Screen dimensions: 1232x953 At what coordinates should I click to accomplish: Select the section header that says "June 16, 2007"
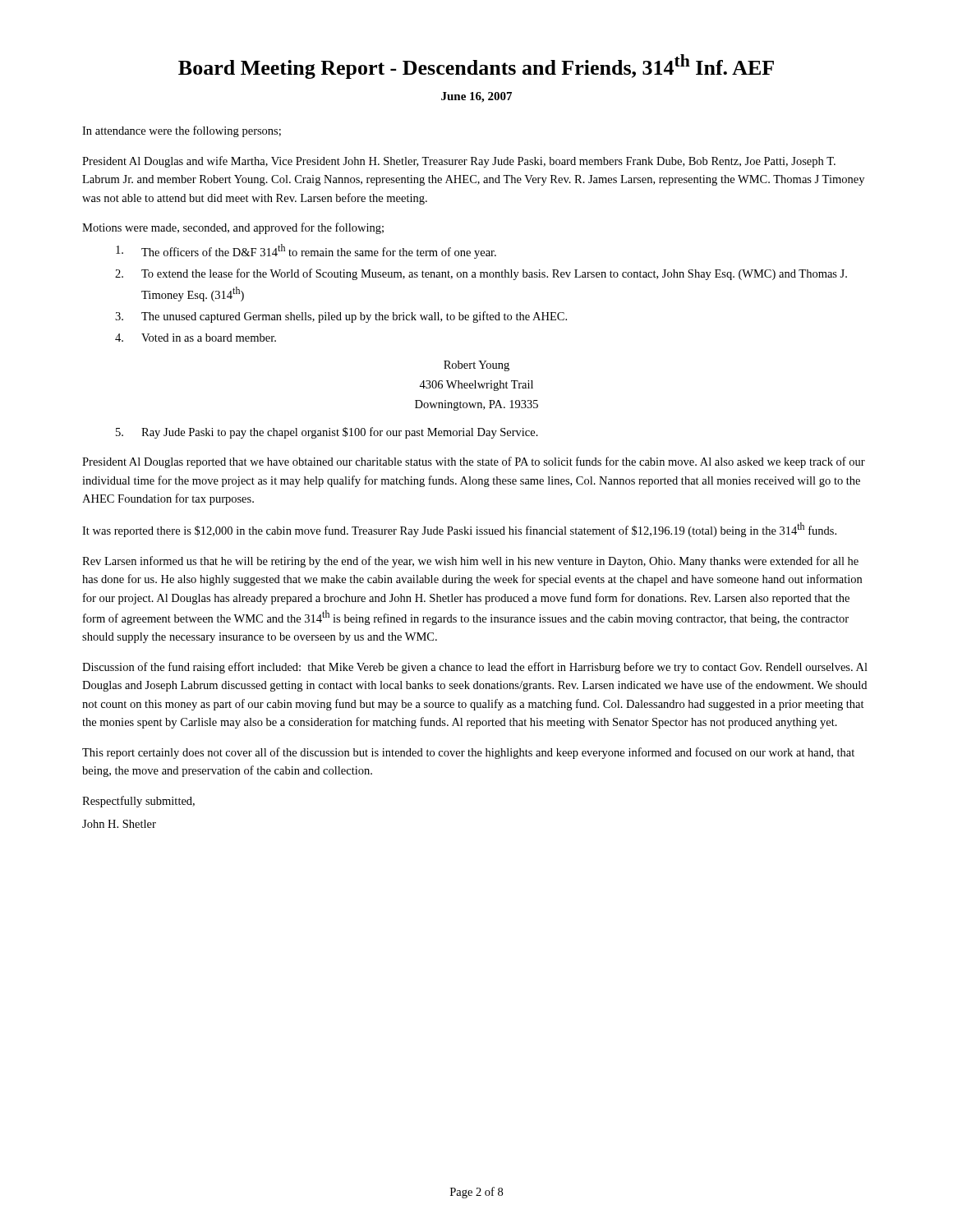(476, 97)
